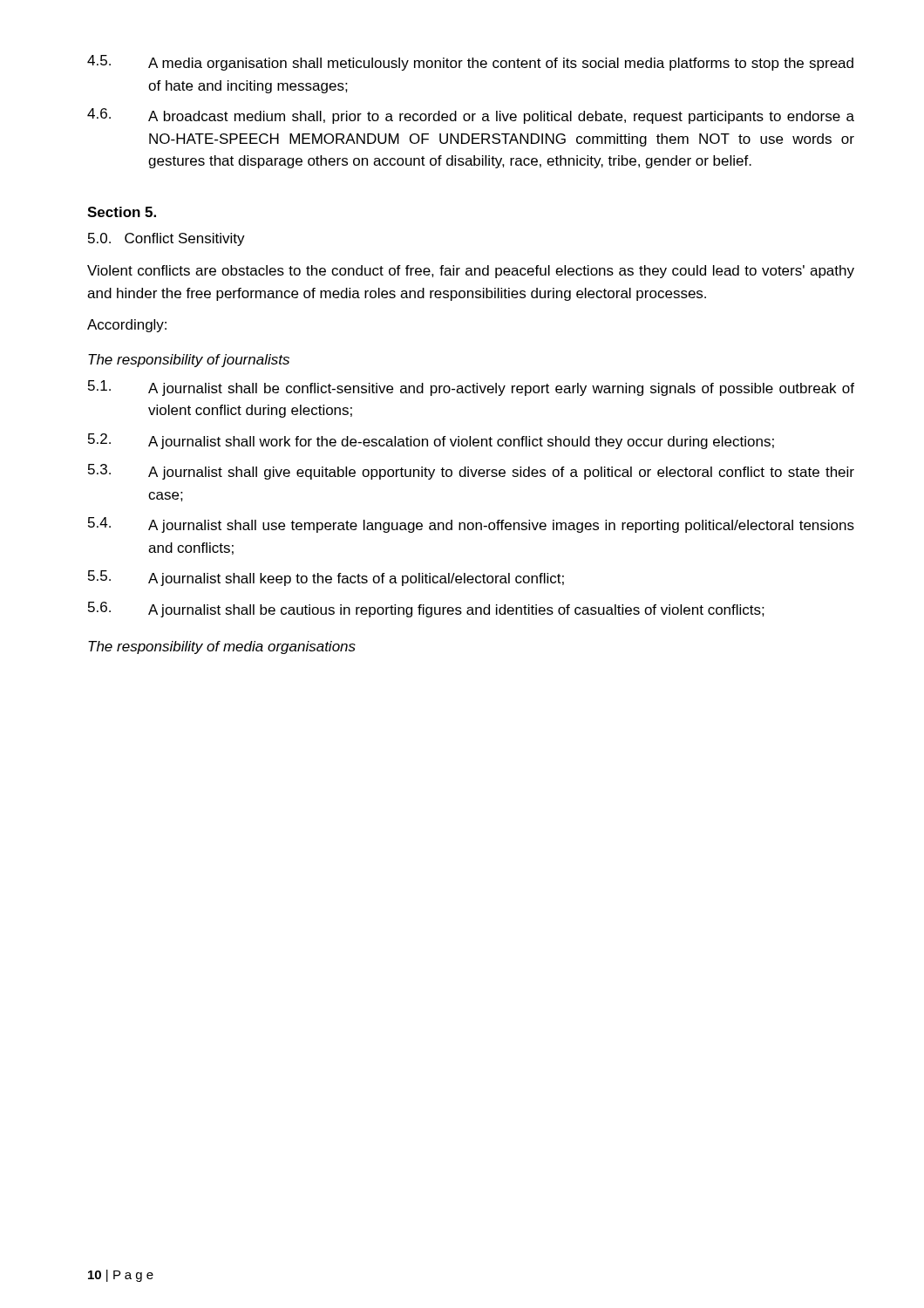924x1308 pixels.
Task: Select the list item with the text "5.3. A journalist shall give equitable opportunity"
Action: (471, 484)
